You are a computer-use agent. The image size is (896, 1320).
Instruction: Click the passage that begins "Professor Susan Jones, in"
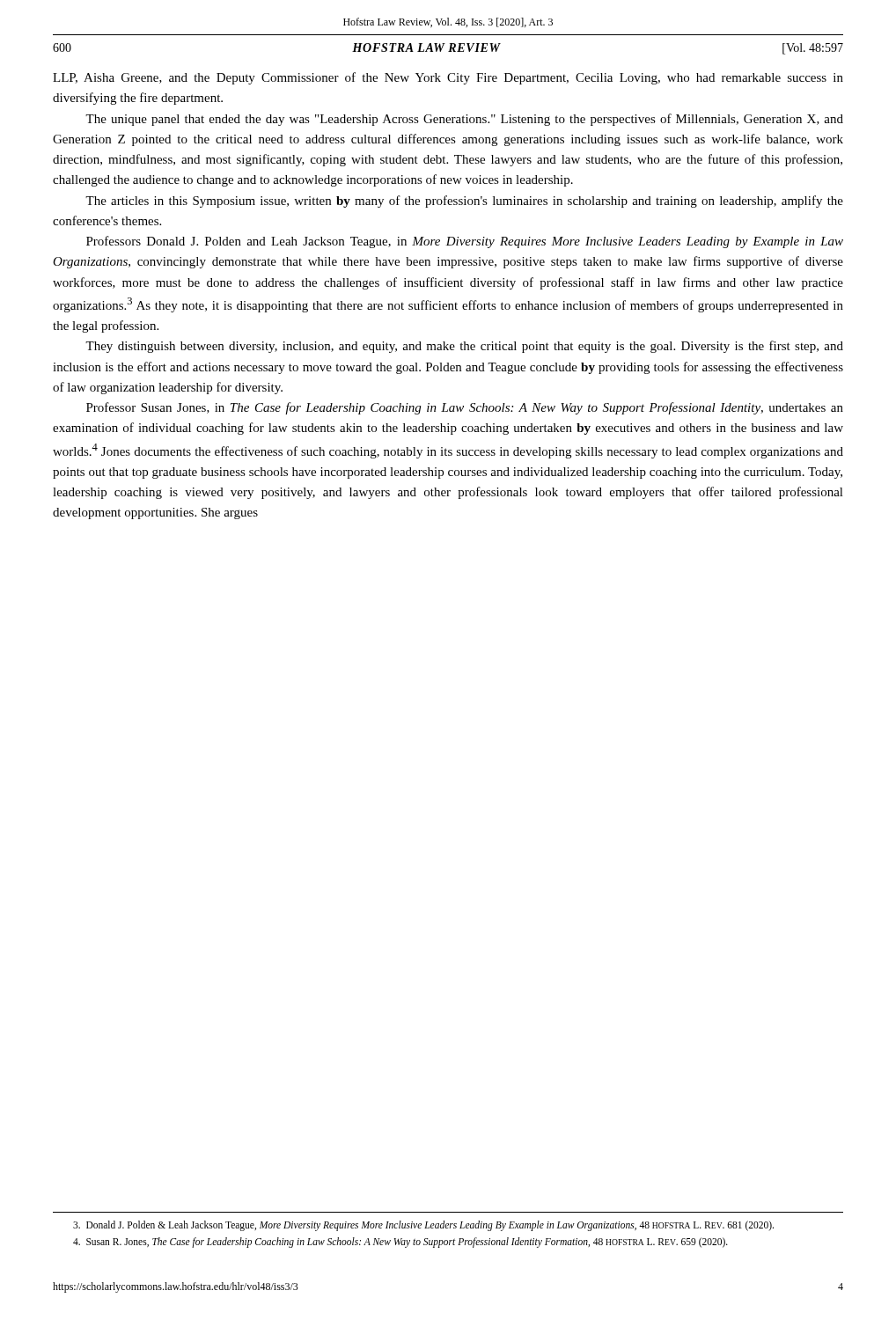click(448, 460)
